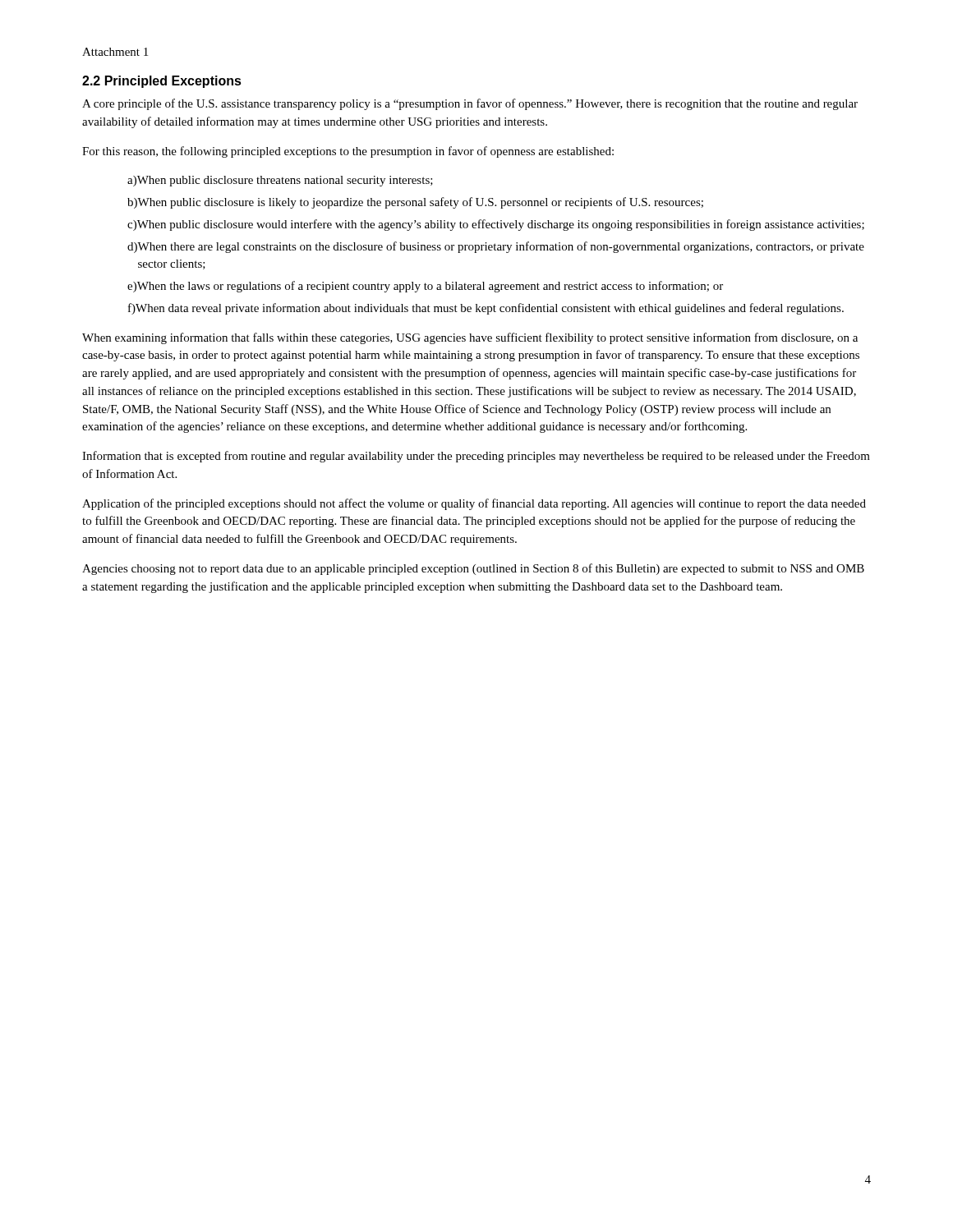Point to the block beginning "When examining information that falls within these"
The height and width of the screenshot is (1232, 953).
click(471, 382)
